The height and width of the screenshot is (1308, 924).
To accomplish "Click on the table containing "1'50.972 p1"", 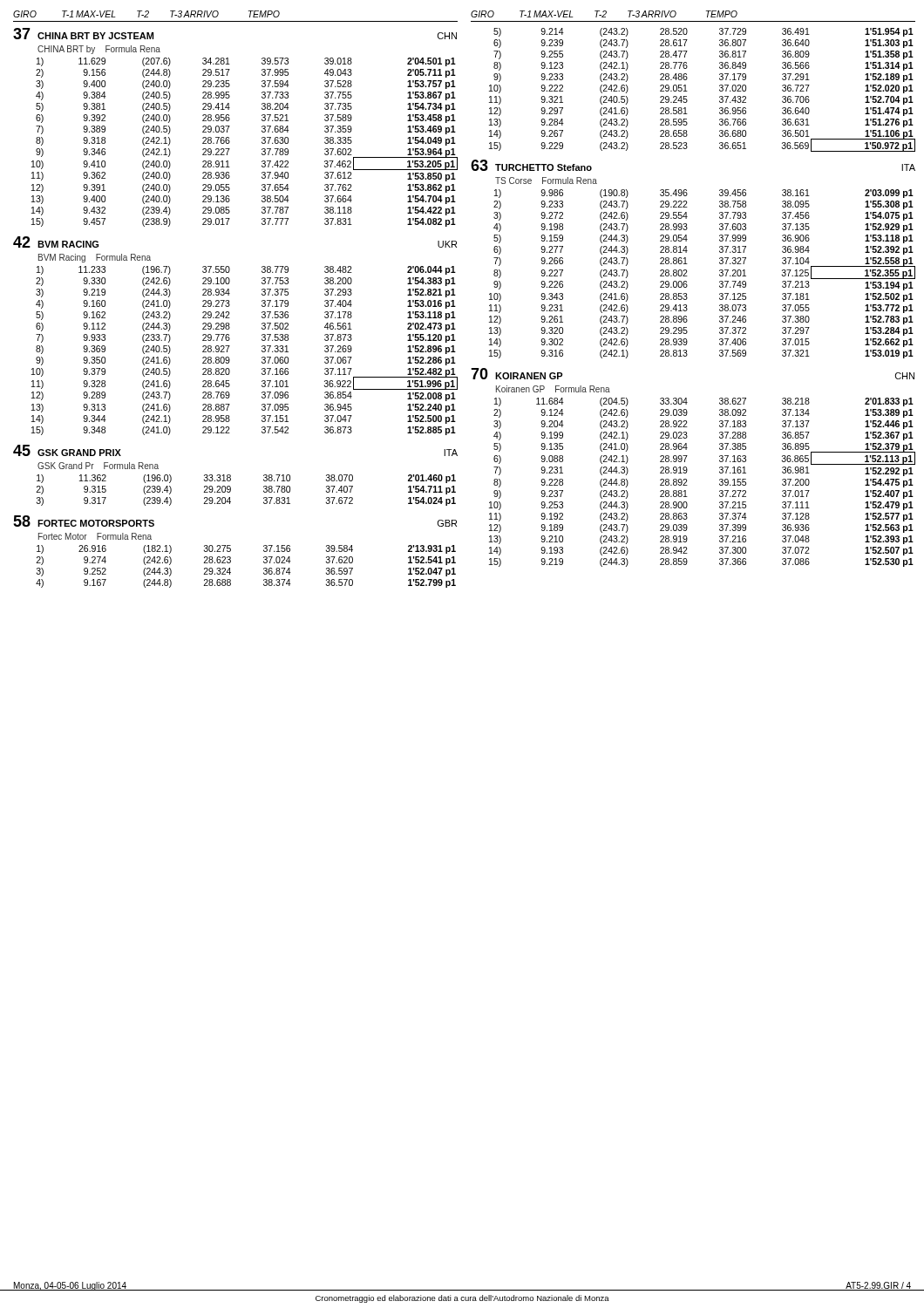I will coord(693,88).
